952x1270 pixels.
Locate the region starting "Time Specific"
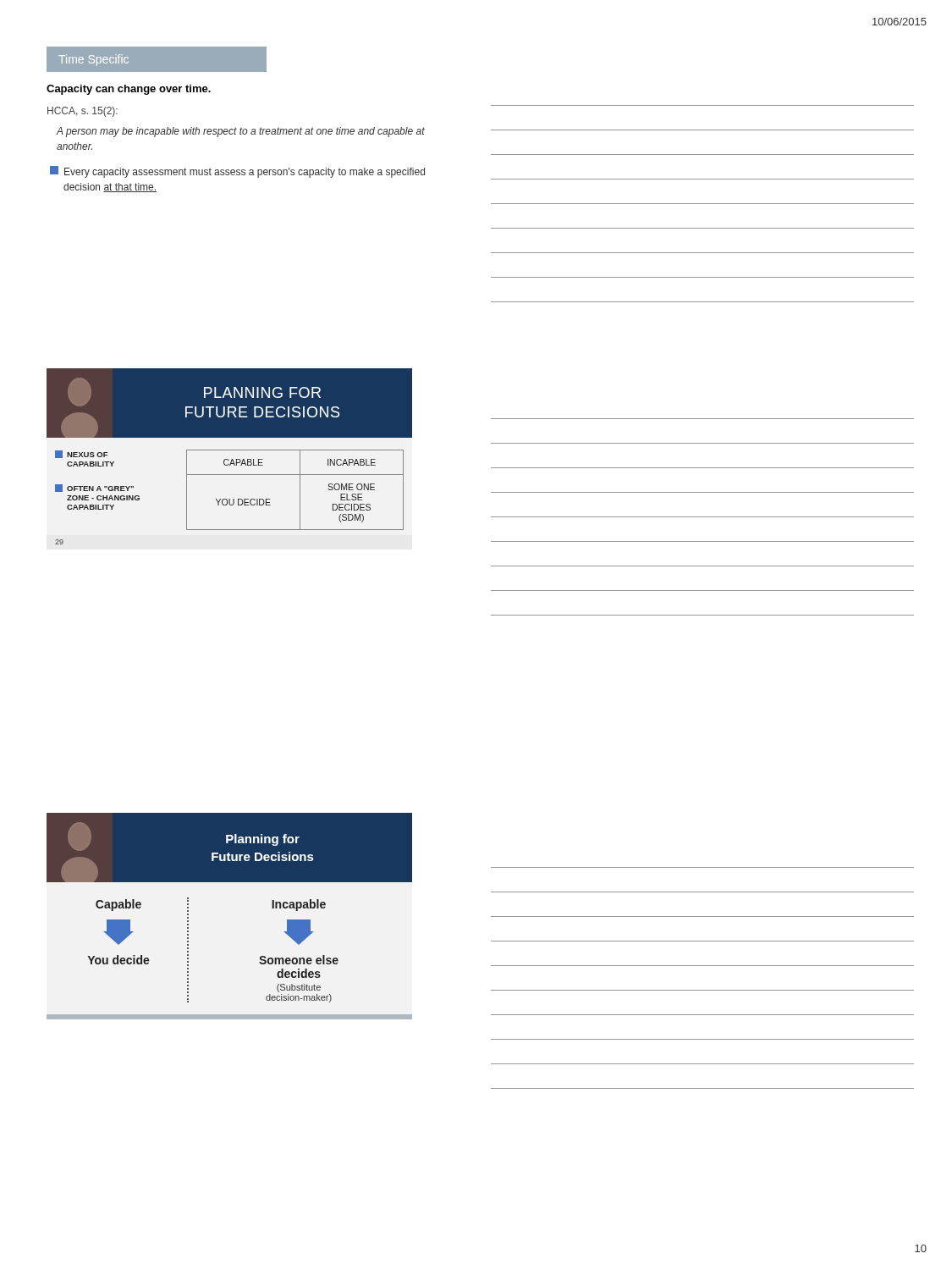click(x=94, y=59)
